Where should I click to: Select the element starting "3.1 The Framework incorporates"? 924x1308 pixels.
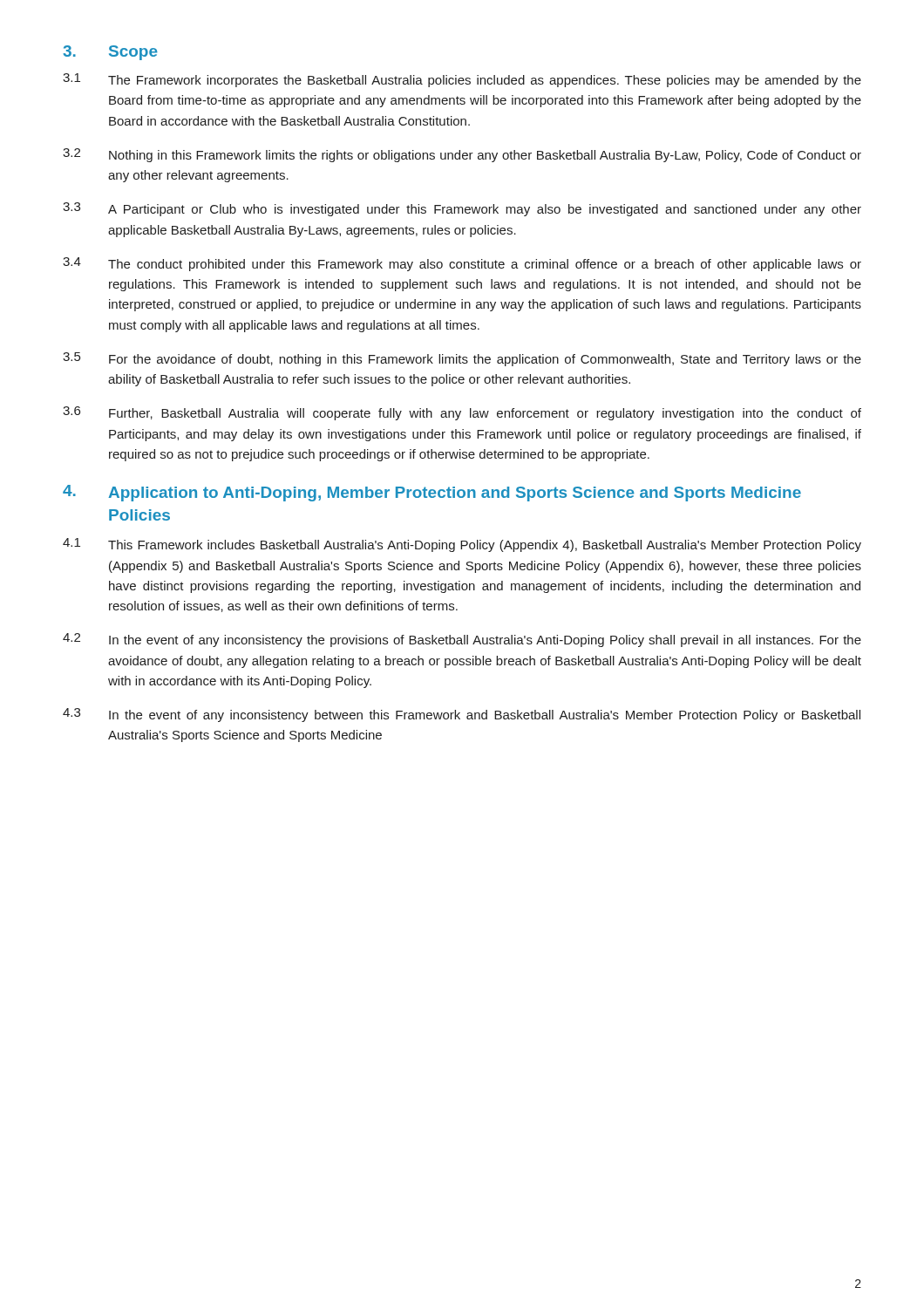tap(462, 100)
